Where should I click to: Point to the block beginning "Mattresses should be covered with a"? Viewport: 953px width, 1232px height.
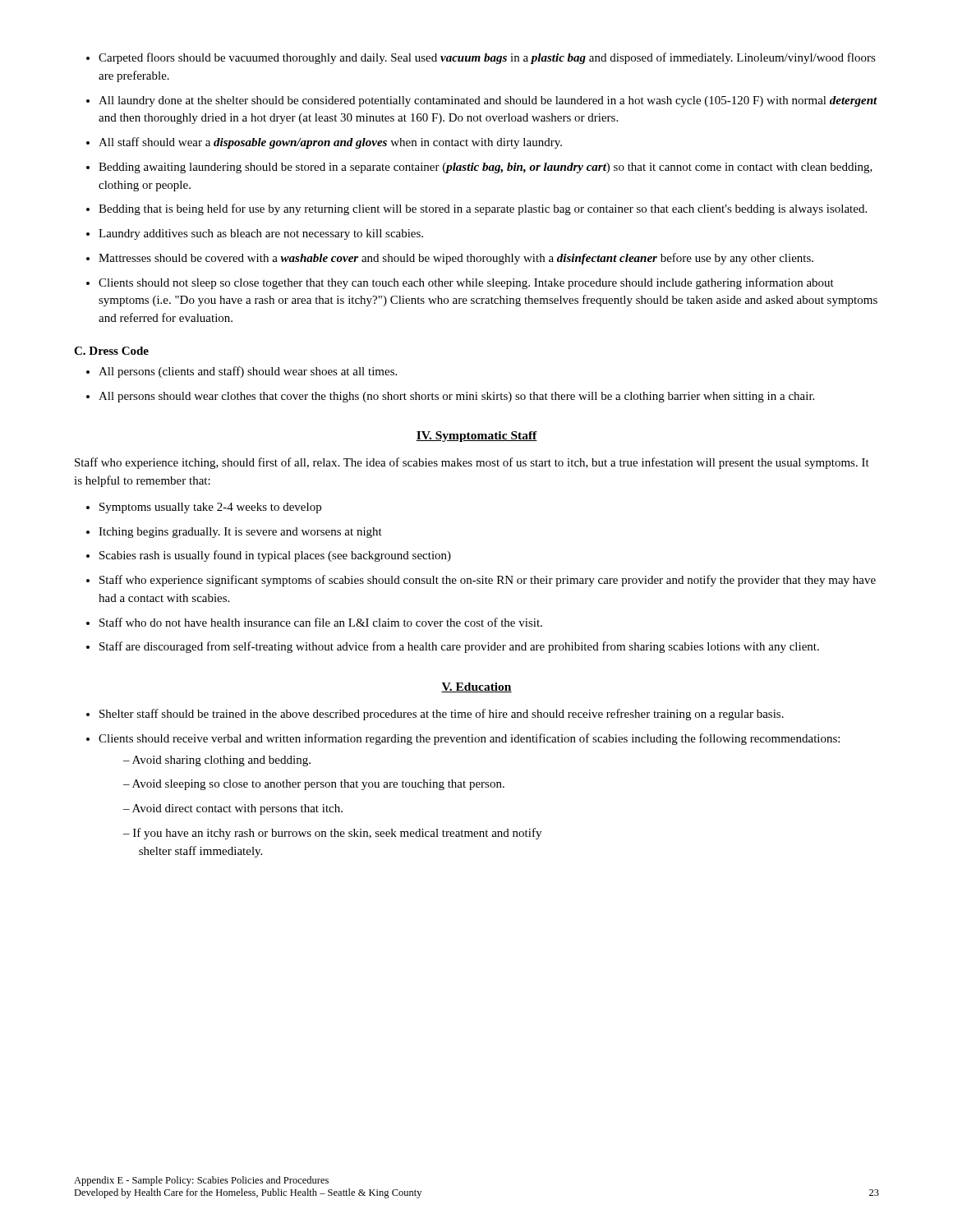(x=476, y=258)
